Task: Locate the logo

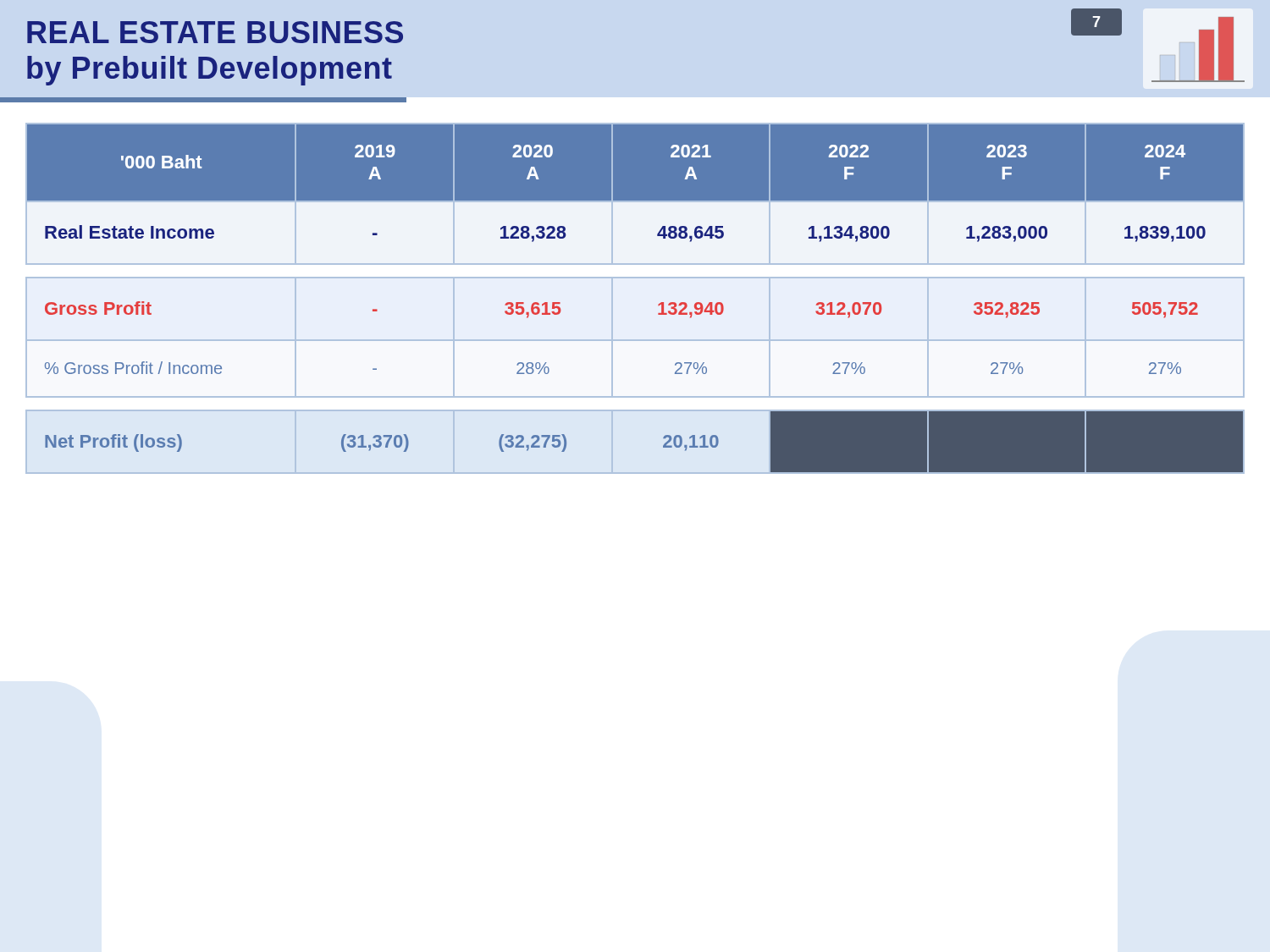Action: pos(1198,49)
